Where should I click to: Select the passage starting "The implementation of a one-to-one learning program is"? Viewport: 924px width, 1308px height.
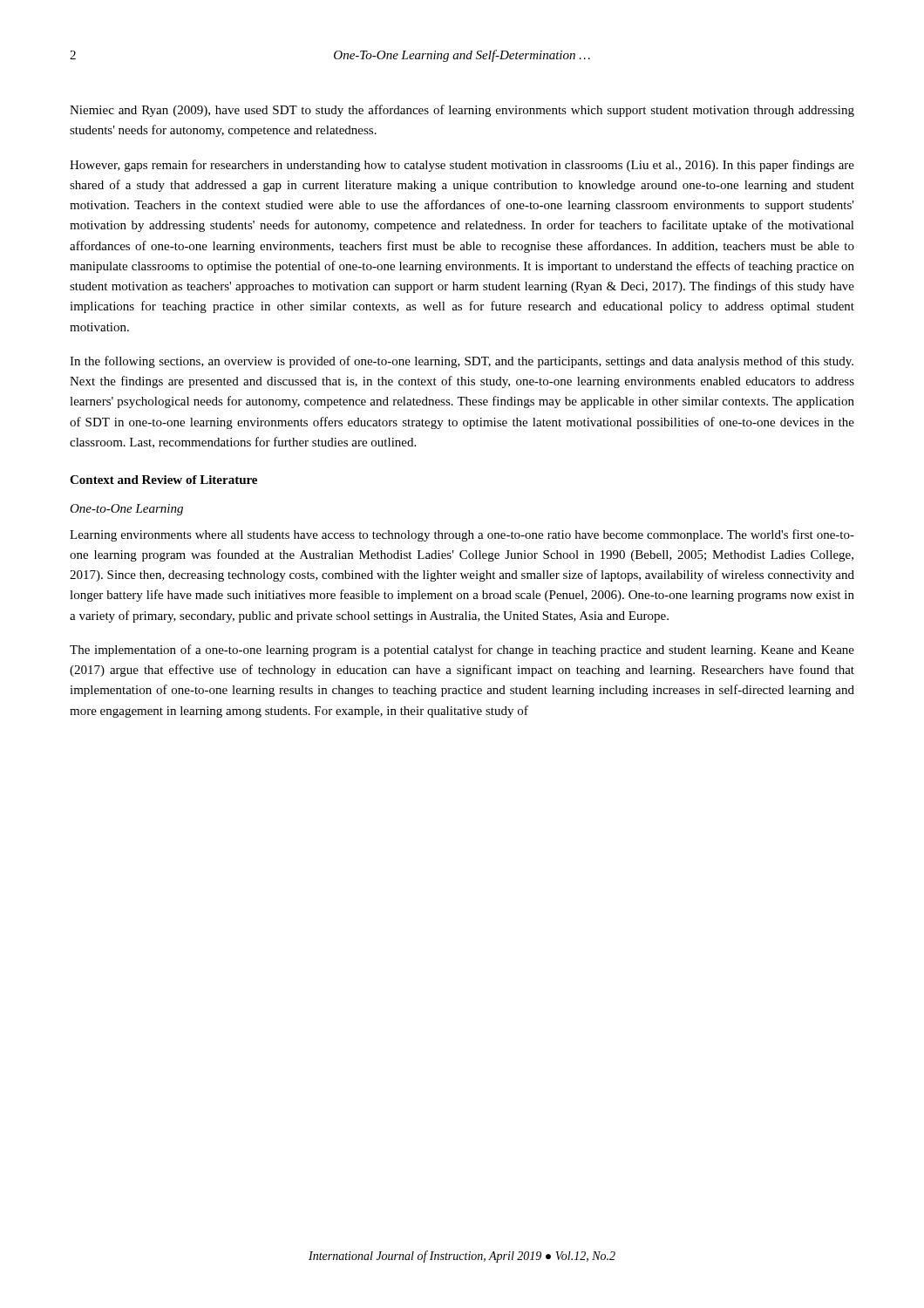pyautogui.click(x=462, y=680)
